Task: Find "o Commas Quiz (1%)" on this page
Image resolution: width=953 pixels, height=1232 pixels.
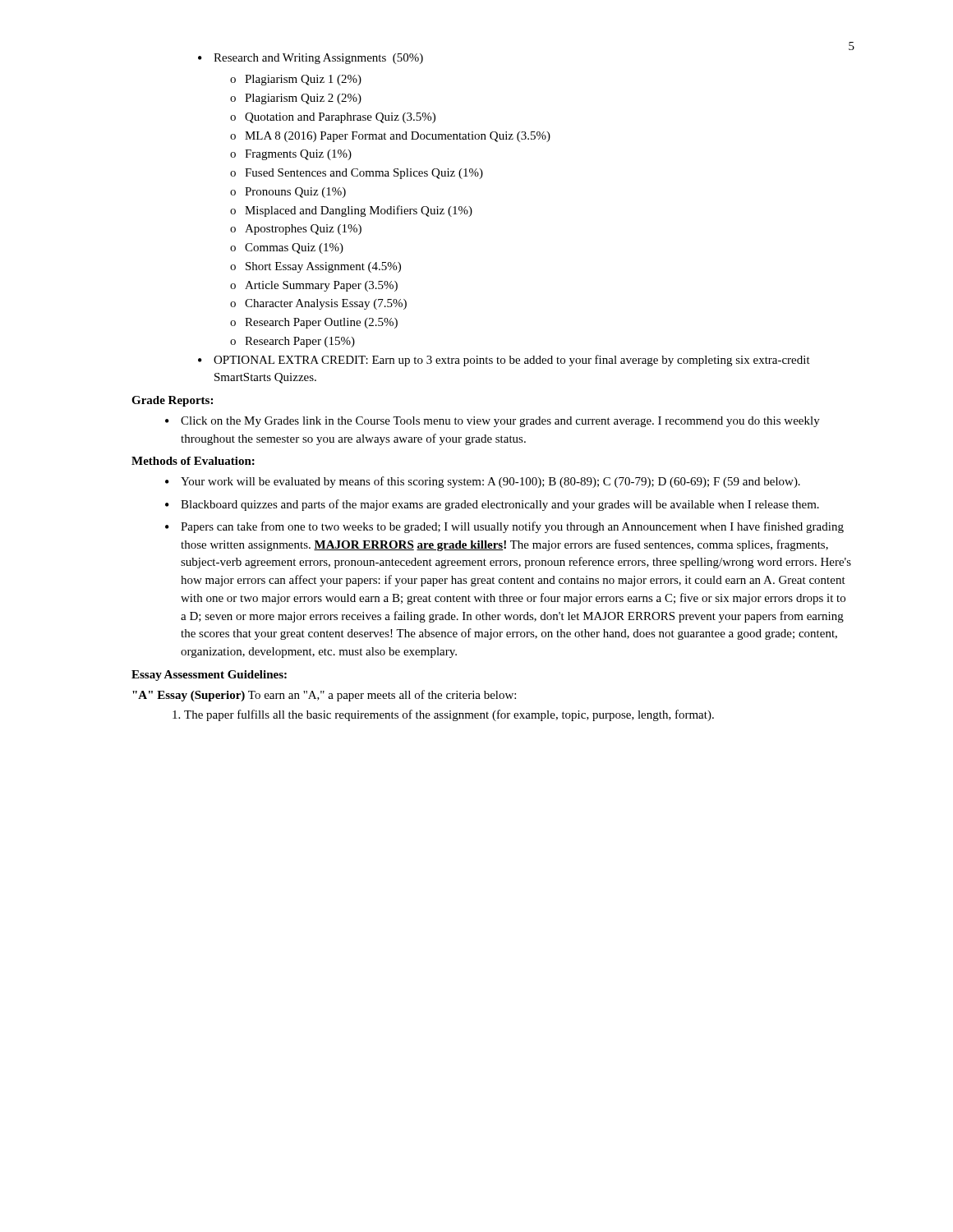Action: click(x=287, y=248)
